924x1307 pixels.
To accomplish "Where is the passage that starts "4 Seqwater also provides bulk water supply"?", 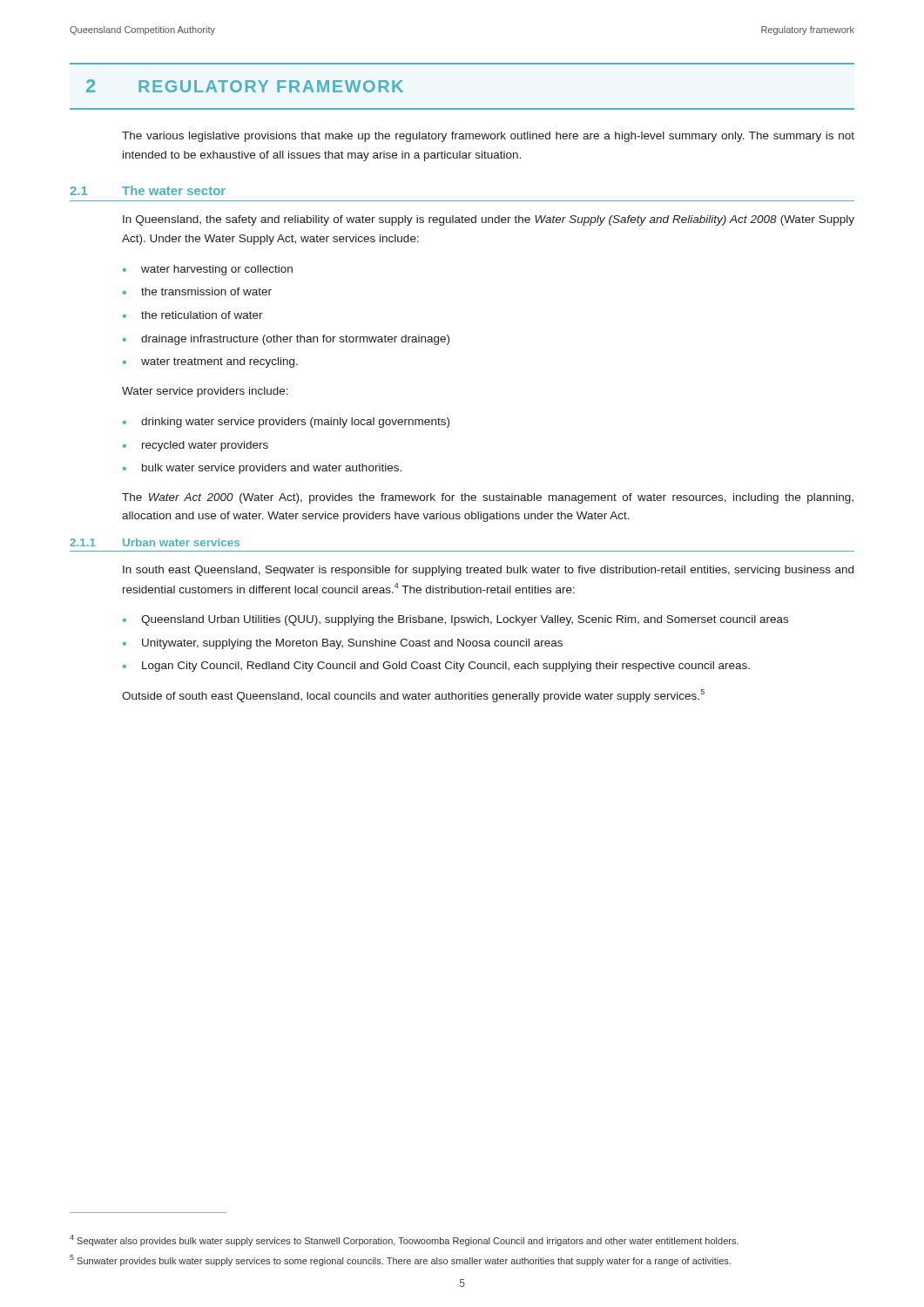I will pyautogui.click(x=404, y=1239).
